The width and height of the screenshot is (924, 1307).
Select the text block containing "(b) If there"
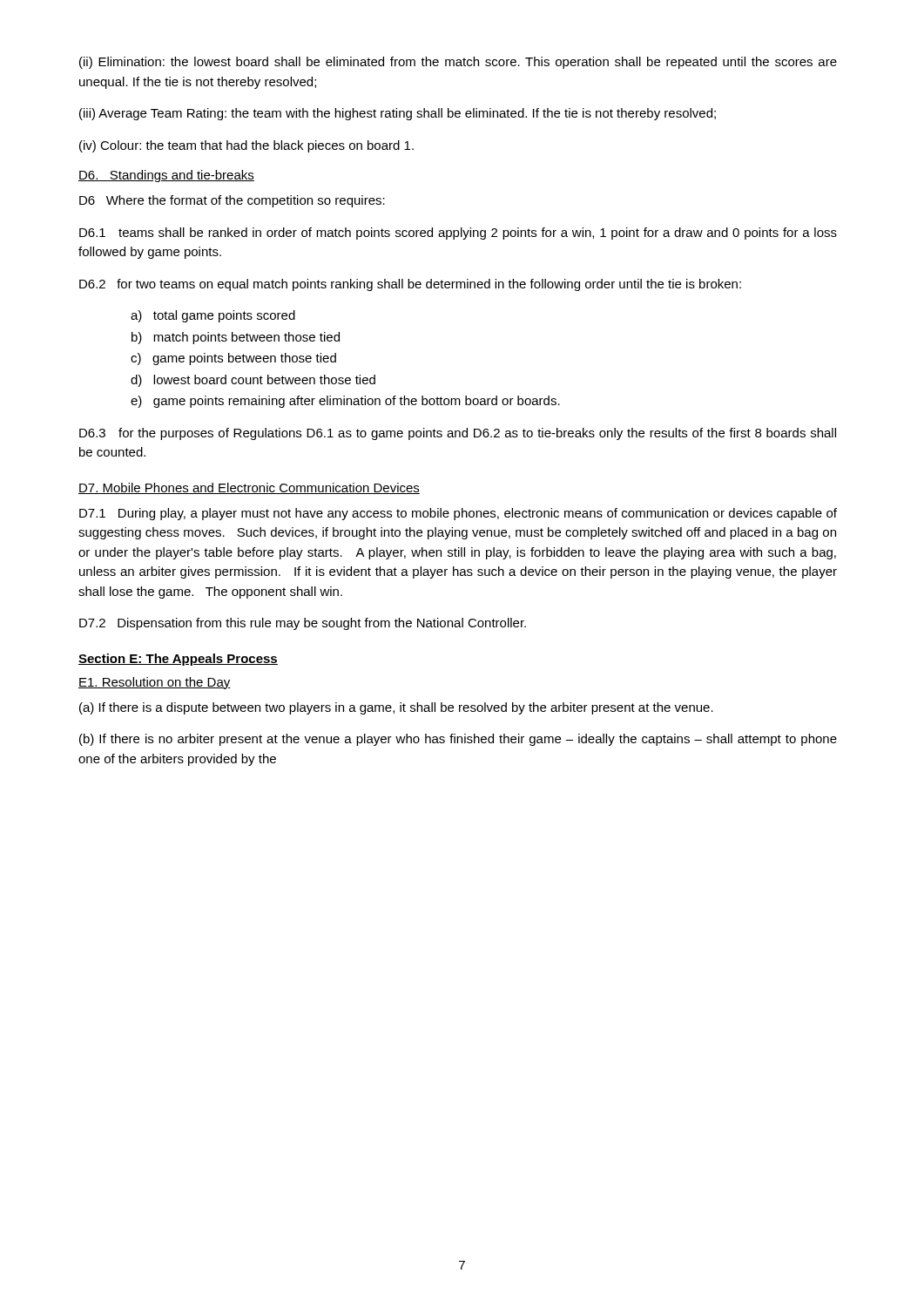point(458,748)
